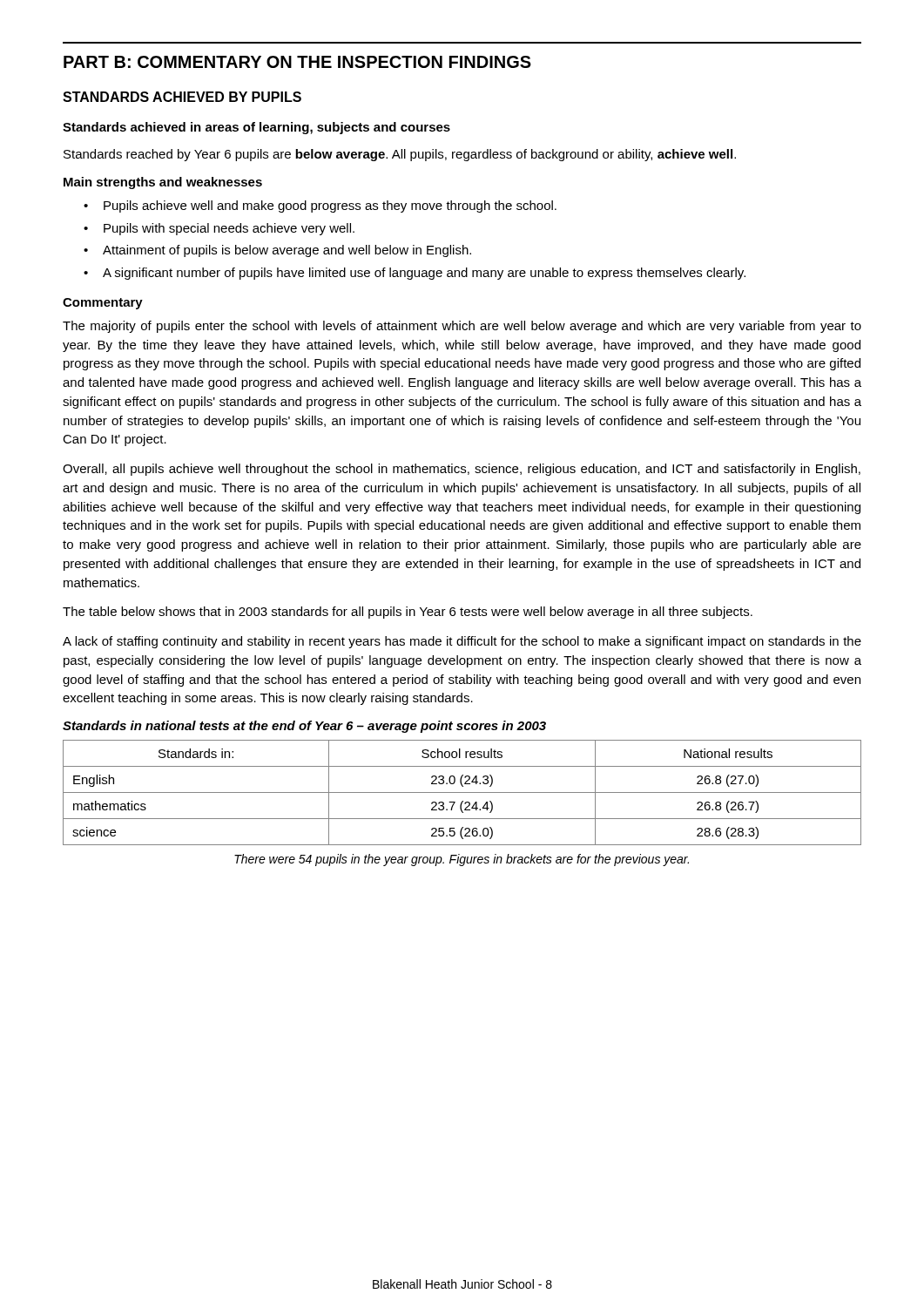
Task: Select the list item containing "• Pupils achieve well and"
Action: tap(320, 205)
